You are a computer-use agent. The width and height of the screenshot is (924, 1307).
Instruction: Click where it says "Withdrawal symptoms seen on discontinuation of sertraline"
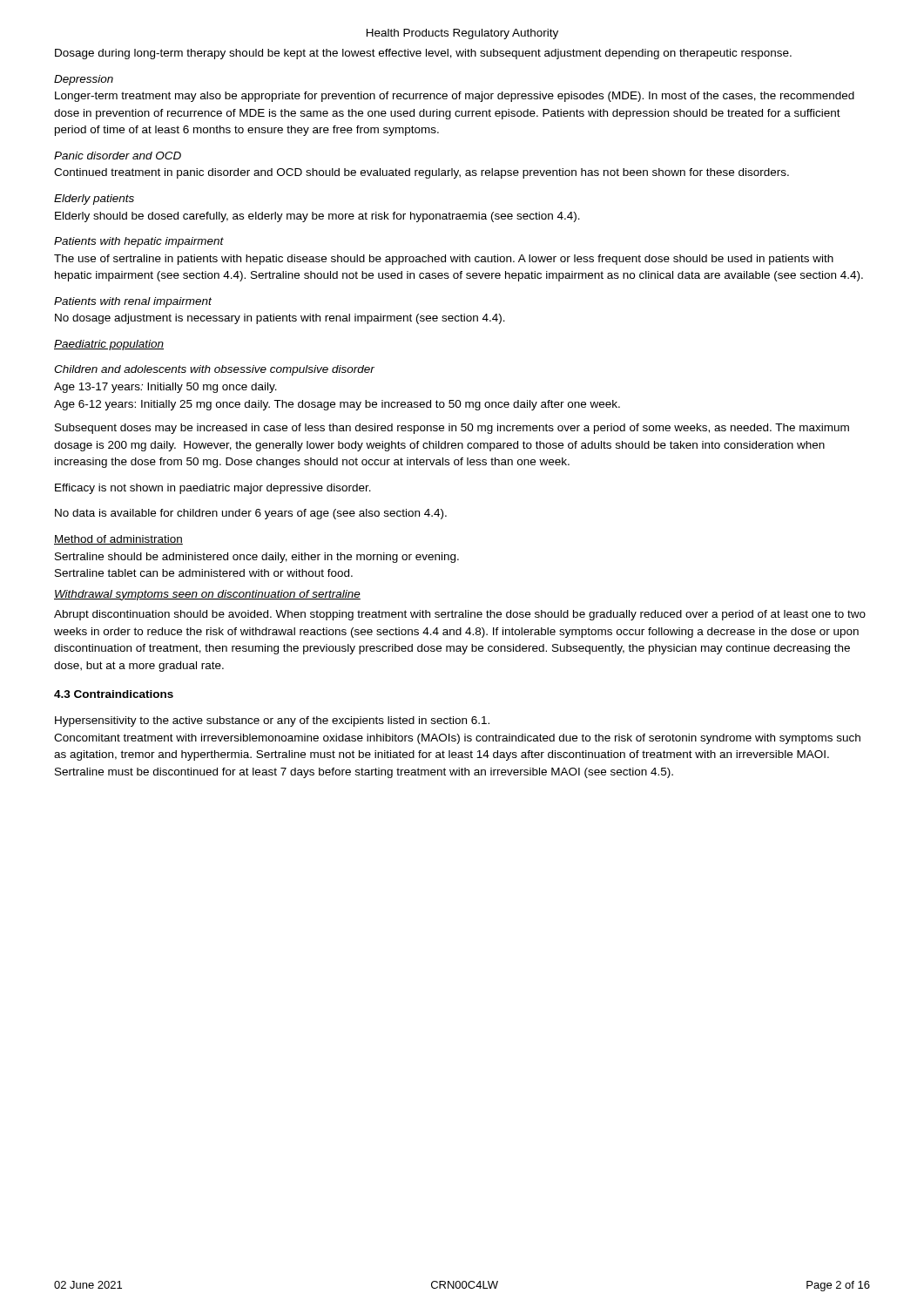click(207, 595)
